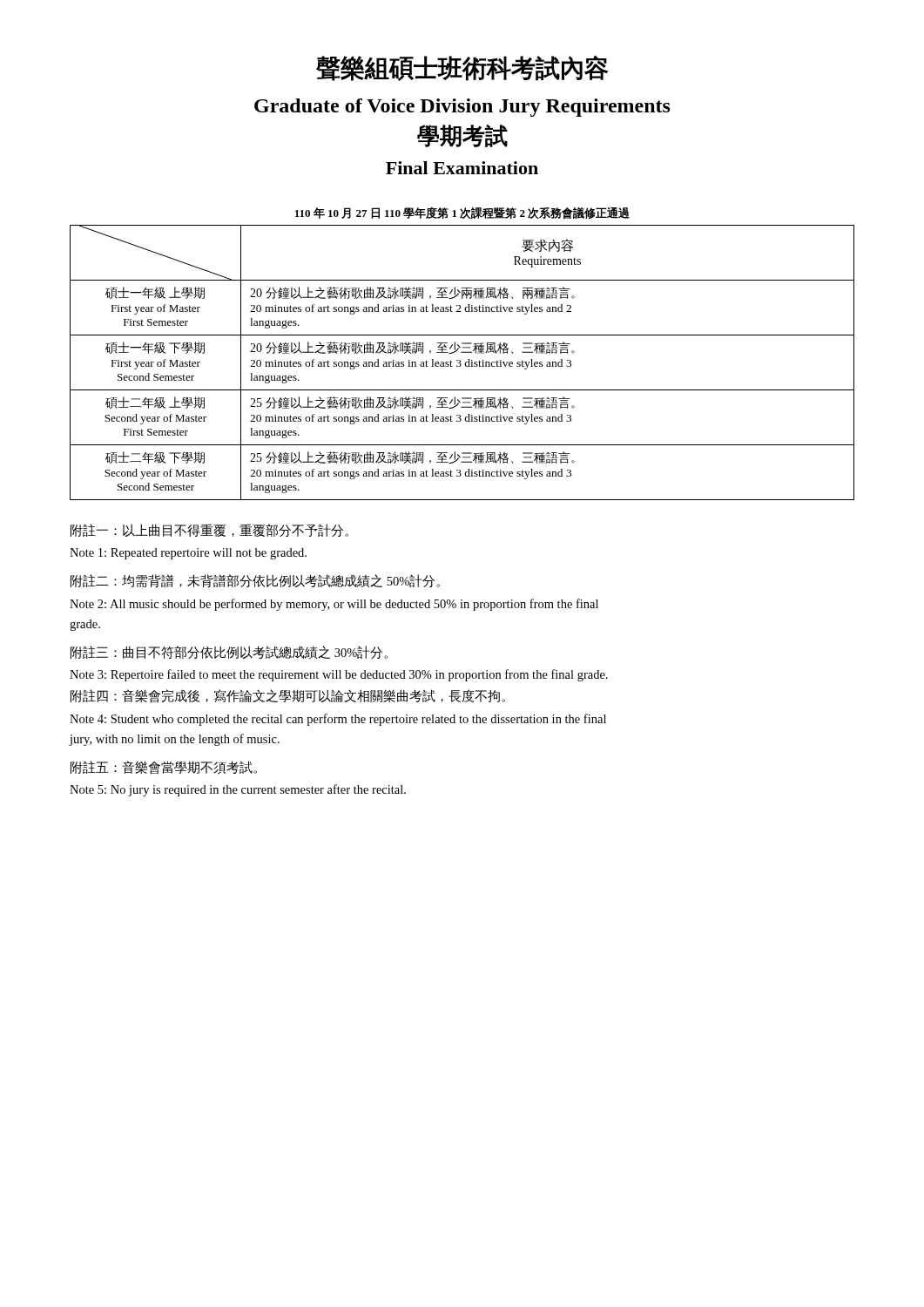
Task: Click the passage that begins "Note 1: Repeated repertoire will"
Action: pos(189,553)
